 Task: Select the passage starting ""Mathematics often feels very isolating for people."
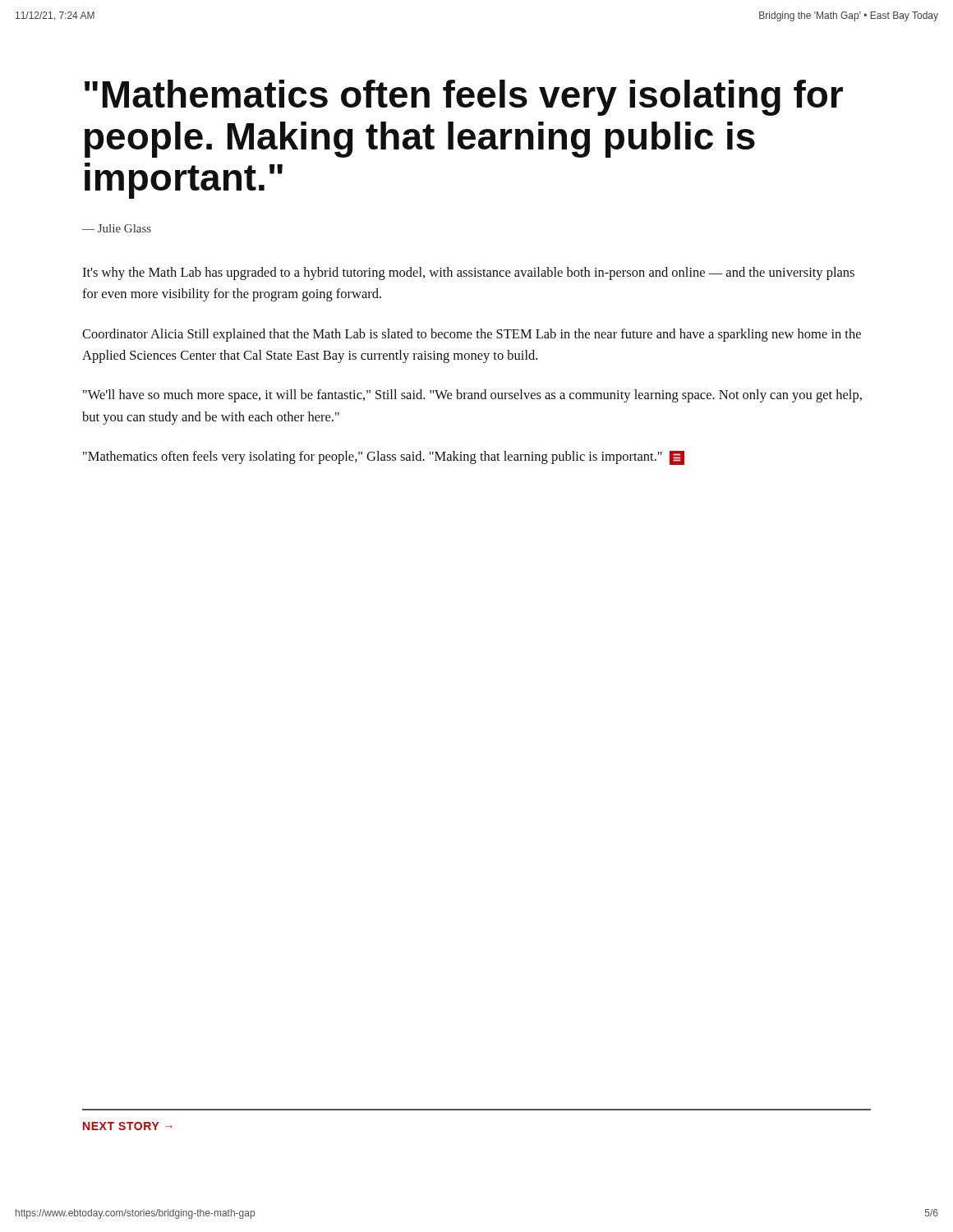[x=476, y=136]
